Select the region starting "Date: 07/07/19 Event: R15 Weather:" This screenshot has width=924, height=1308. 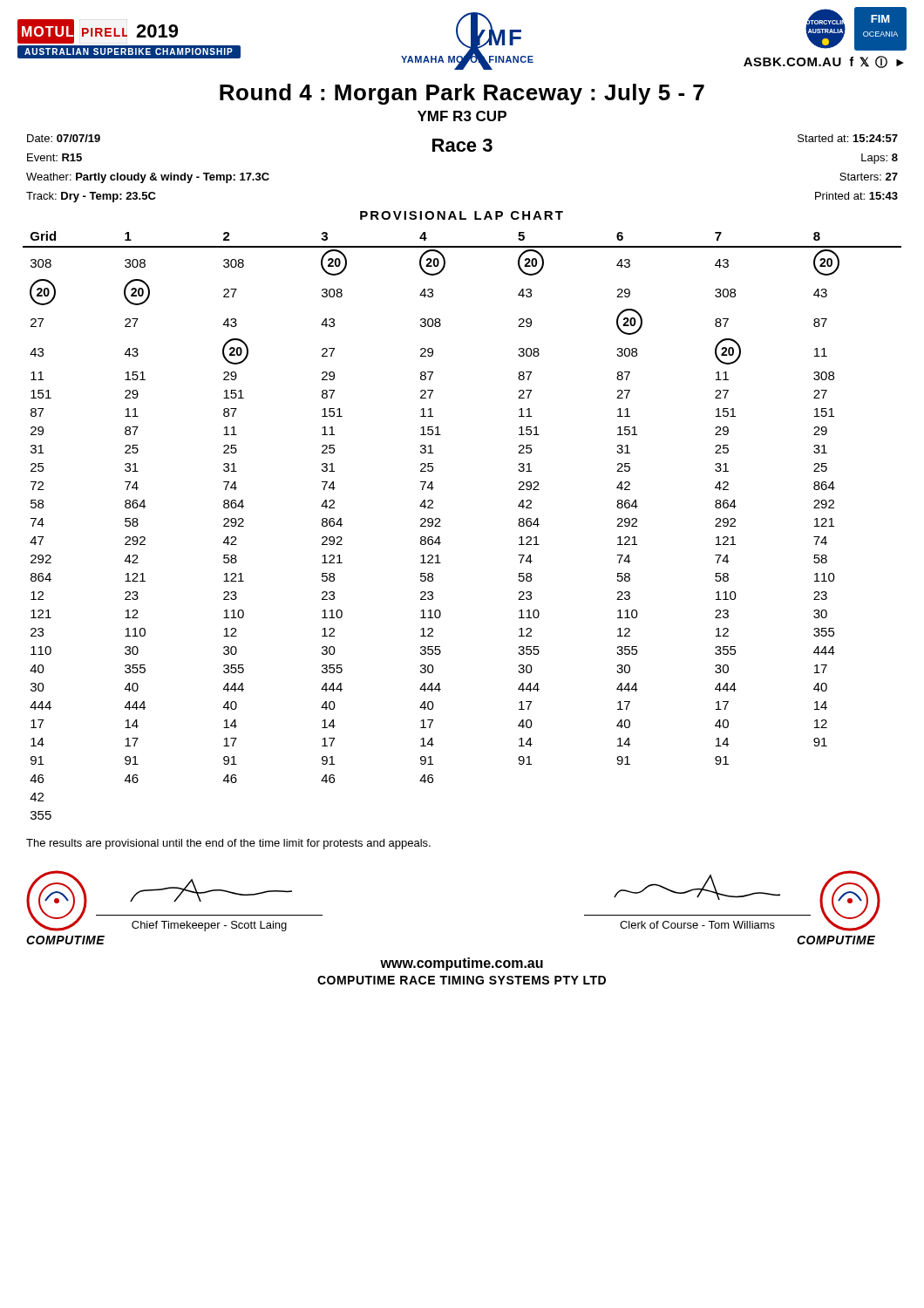(x=148, y=167)
